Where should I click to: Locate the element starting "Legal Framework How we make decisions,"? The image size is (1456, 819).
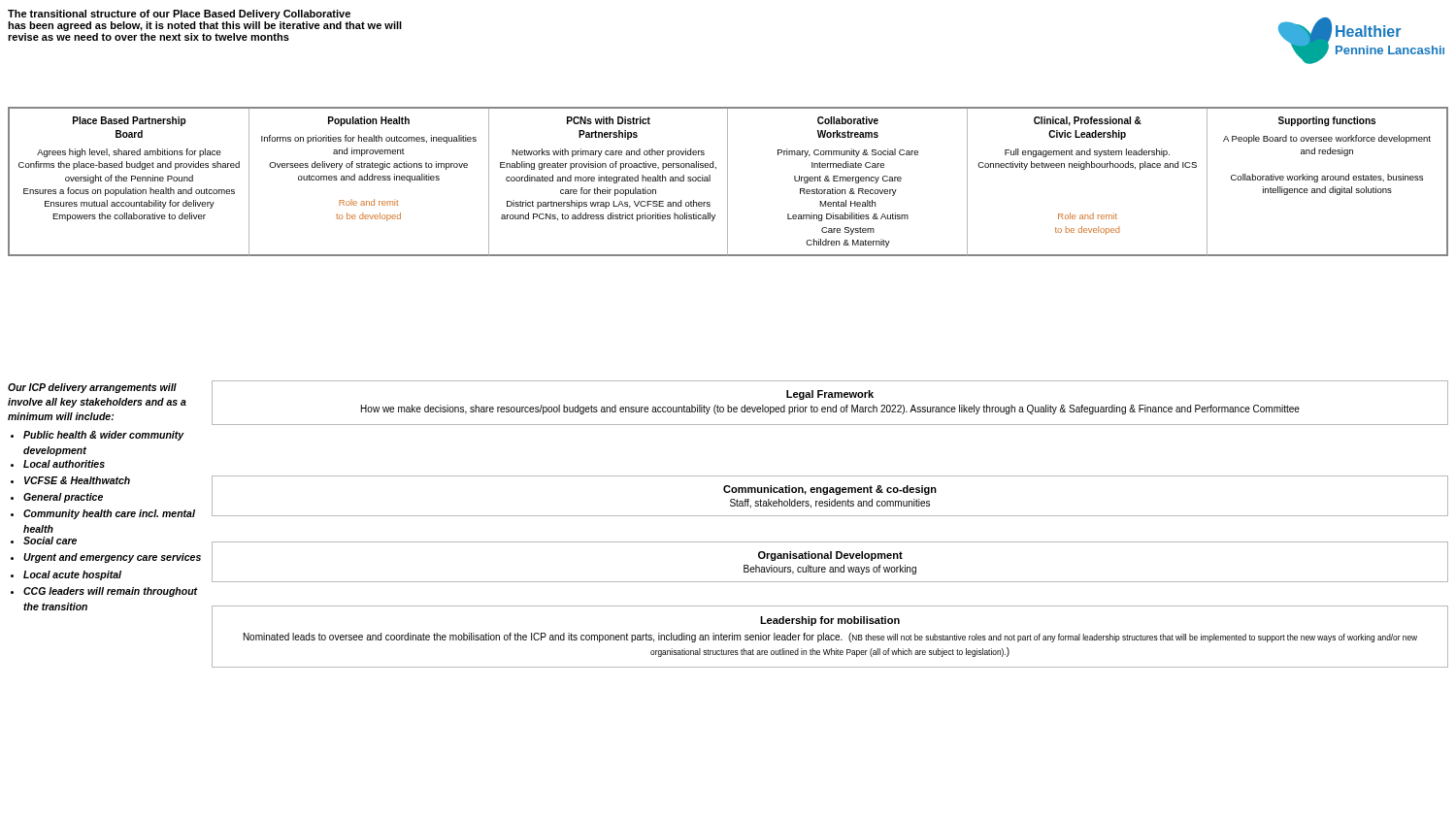[x=830, y=402]
